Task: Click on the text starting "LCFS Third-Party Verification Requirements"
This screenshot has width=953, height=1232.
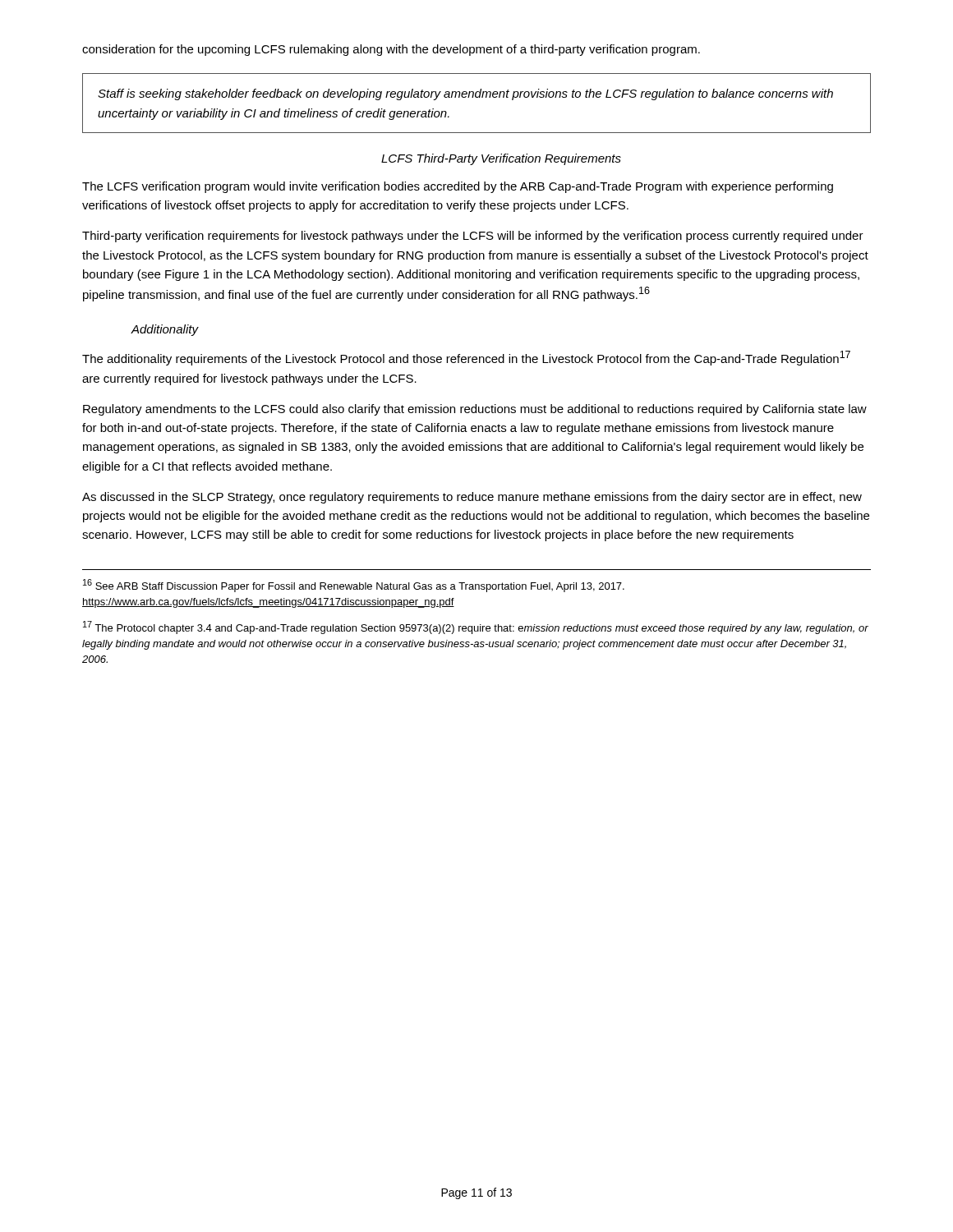Action: click(x=501, y=158)
